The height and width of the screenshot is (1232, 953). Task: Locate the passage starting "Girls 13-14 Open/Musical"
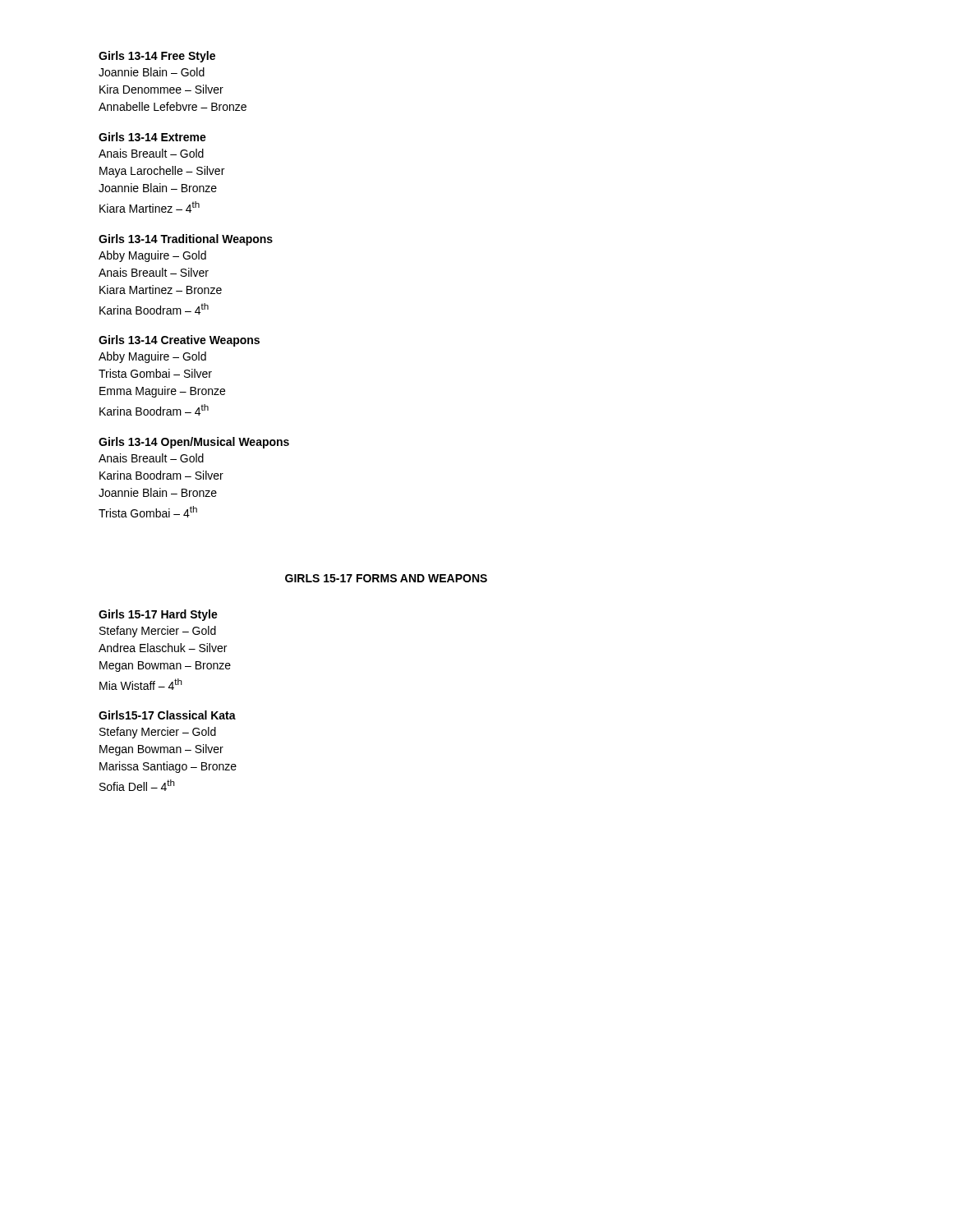pyautogui.click(x=194, y=442)
